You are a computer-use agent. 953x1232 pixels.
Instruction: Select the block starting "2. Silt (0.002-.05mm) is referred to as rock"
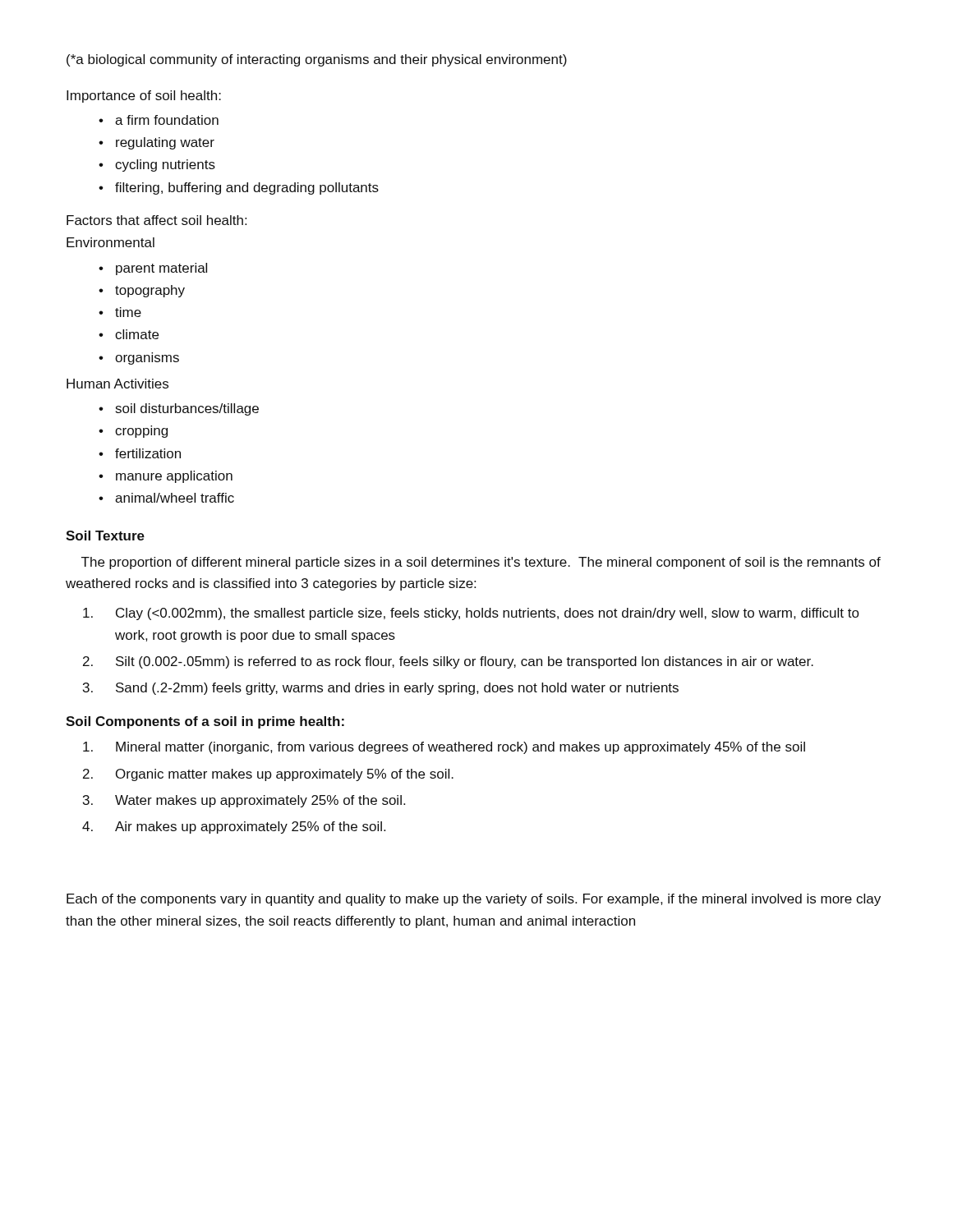click(x=465, y=662)
